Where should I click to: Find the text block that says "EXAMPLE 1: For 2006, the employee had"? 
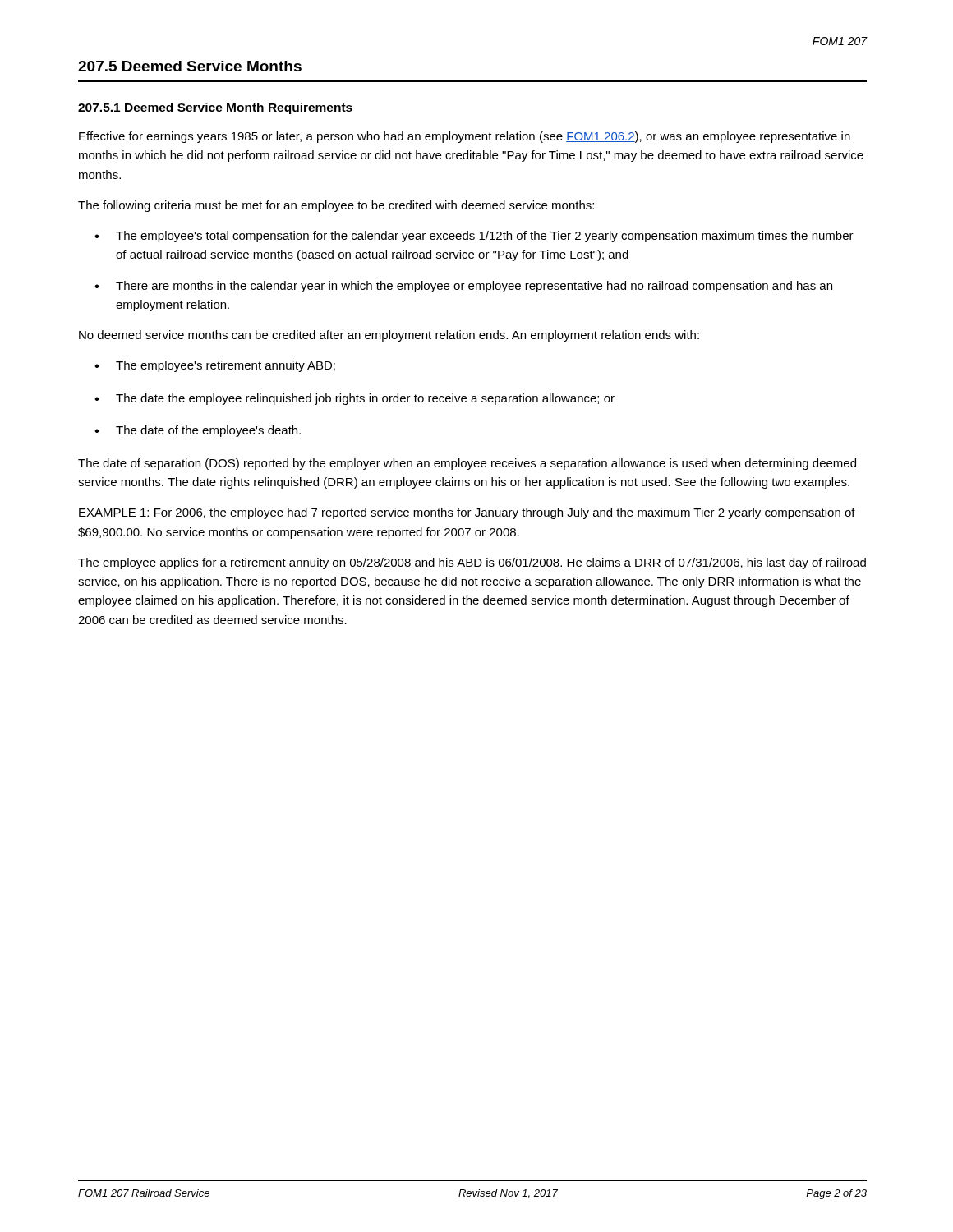pyautogui.click(x=466, y=522)
